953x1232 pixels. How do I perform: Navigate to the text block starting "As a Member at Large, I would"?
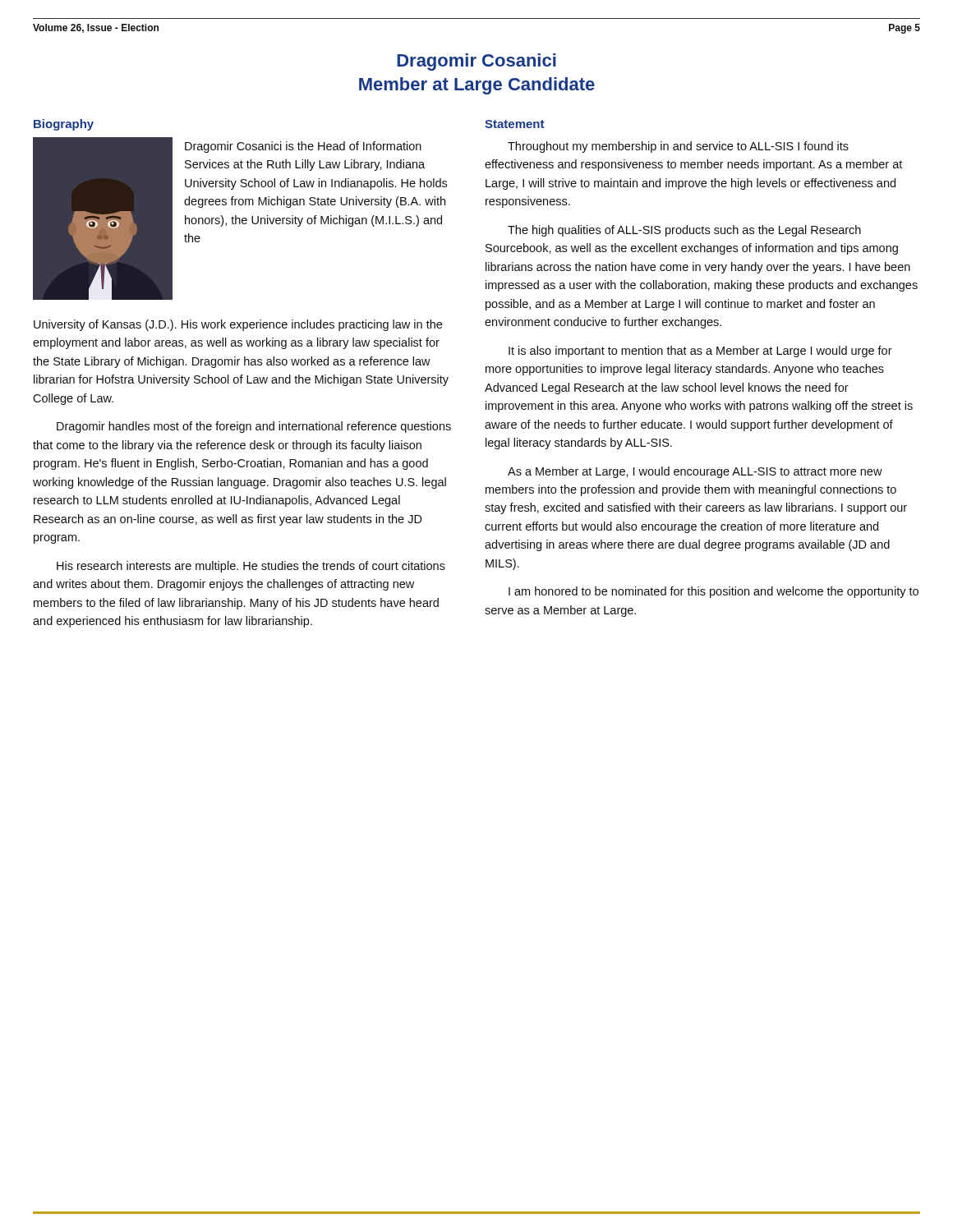[696, 517]
